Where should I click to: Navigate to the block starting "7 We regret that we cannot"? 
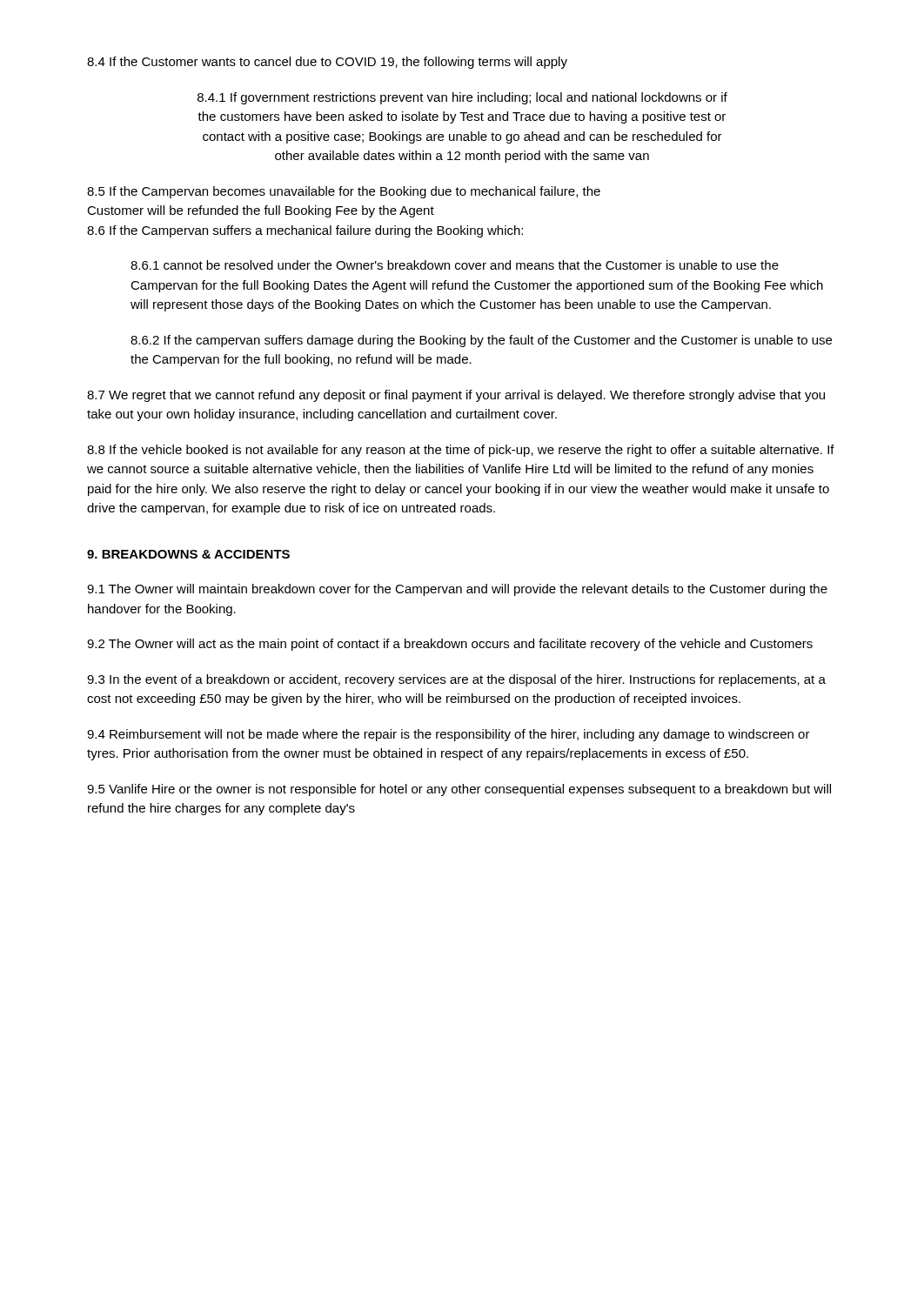pos(456,404)
